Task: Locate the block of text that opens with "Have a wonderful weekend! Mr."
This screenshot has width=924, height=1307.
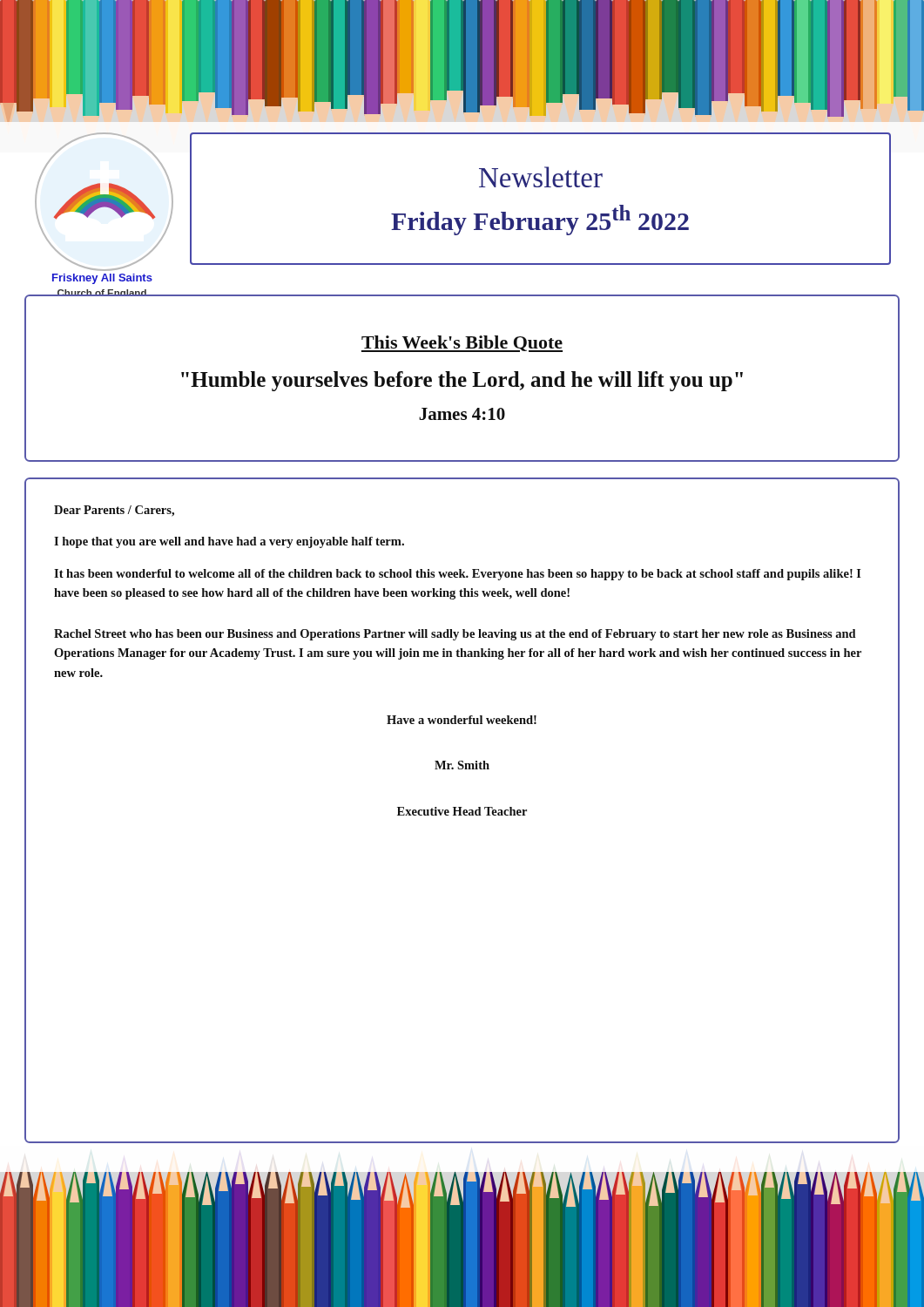Action: coord(462,765)
